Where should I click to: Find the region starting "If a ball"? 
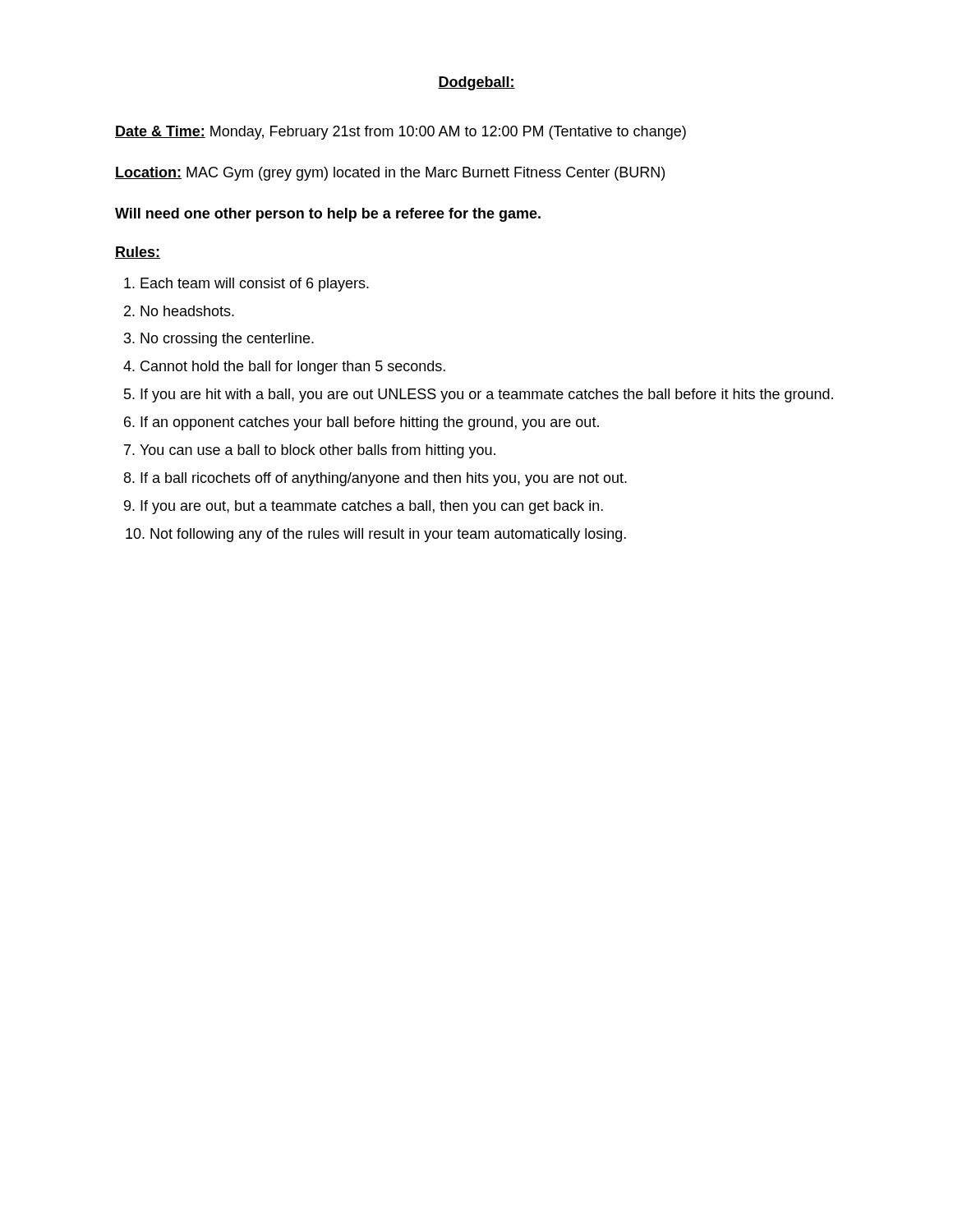point(489,479)
